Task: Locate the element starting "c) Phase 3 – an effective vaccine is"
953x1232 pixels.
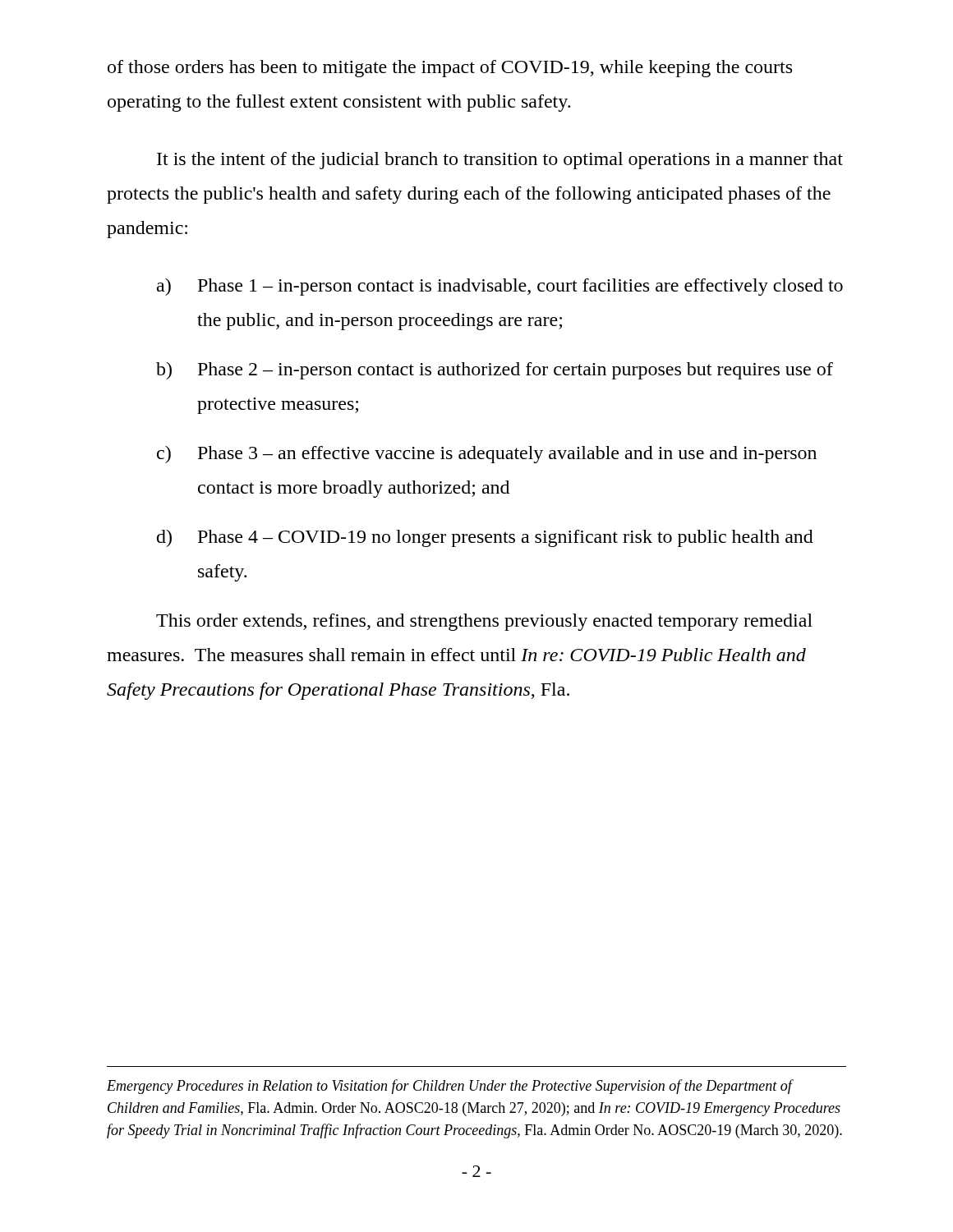Action: click(501, 470)
